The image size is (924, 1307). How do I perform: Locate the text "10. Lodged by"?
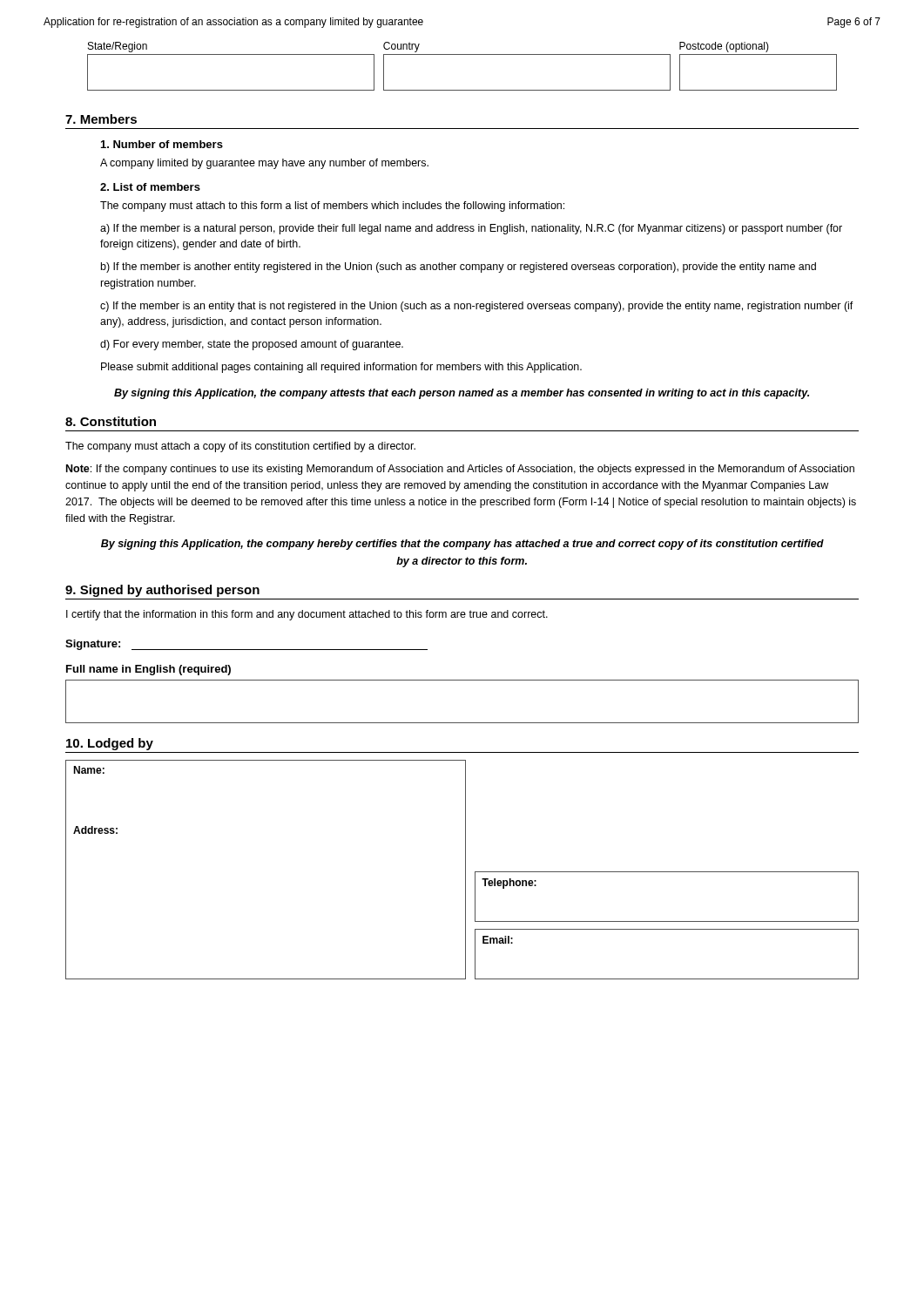pyautogui.click(x=109, y=743)
